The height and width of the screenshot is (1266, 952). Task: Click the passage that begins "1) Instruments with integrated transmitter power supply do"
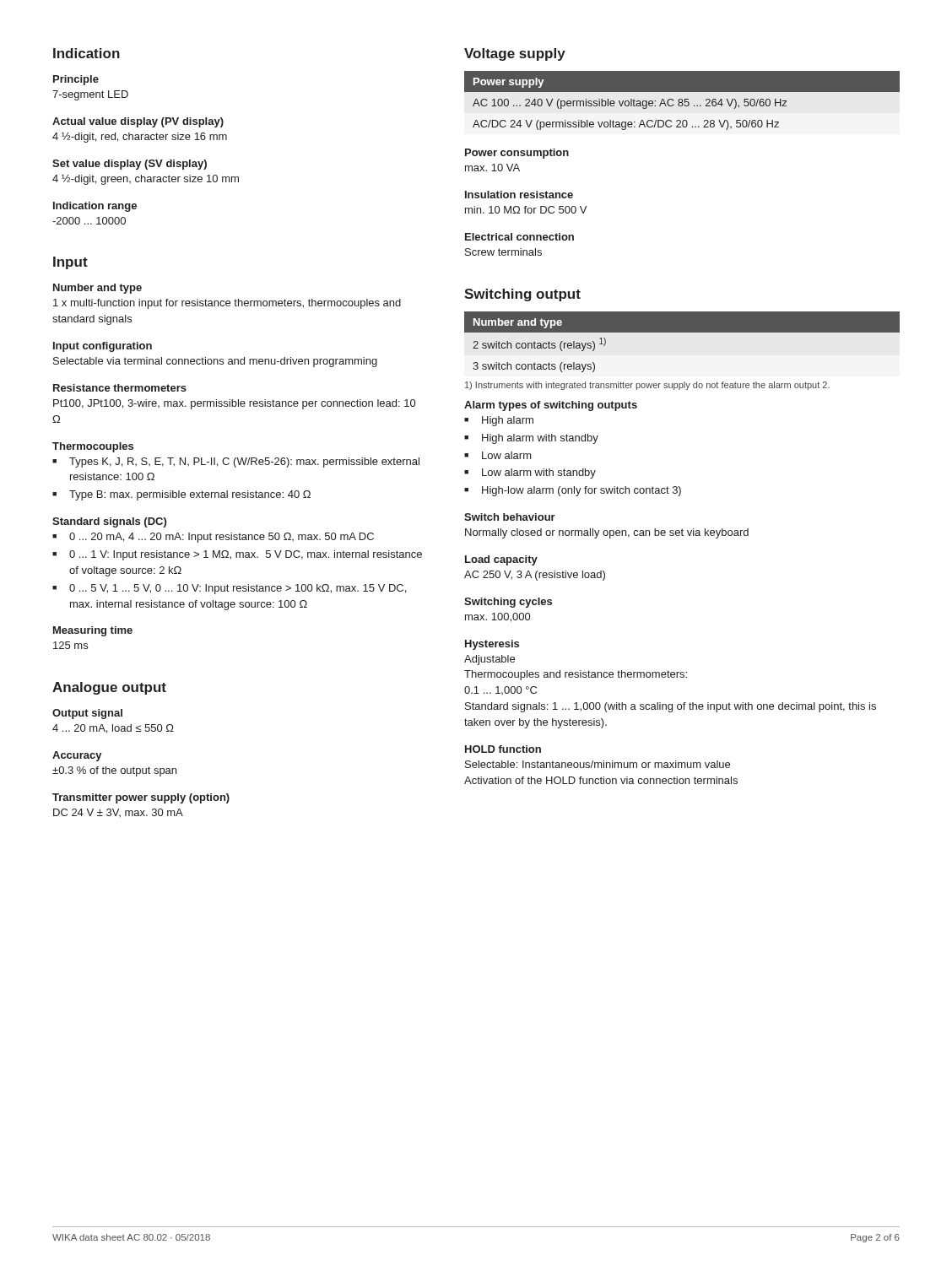pyautogui.click(x=647, y=385)
